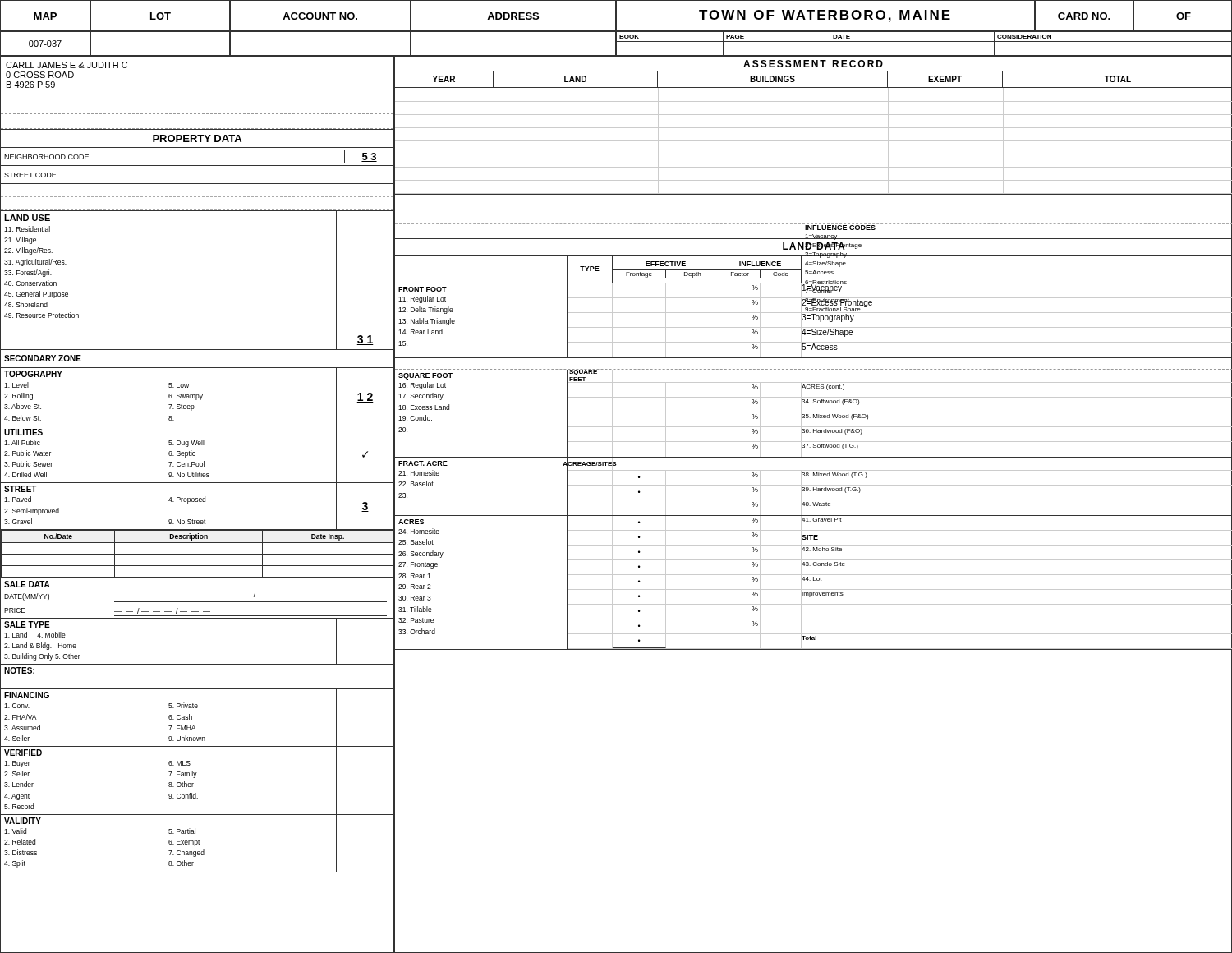Point to the element starting "Level5. Low 2."
The image size is (1232, 953).
pos(168,402)
